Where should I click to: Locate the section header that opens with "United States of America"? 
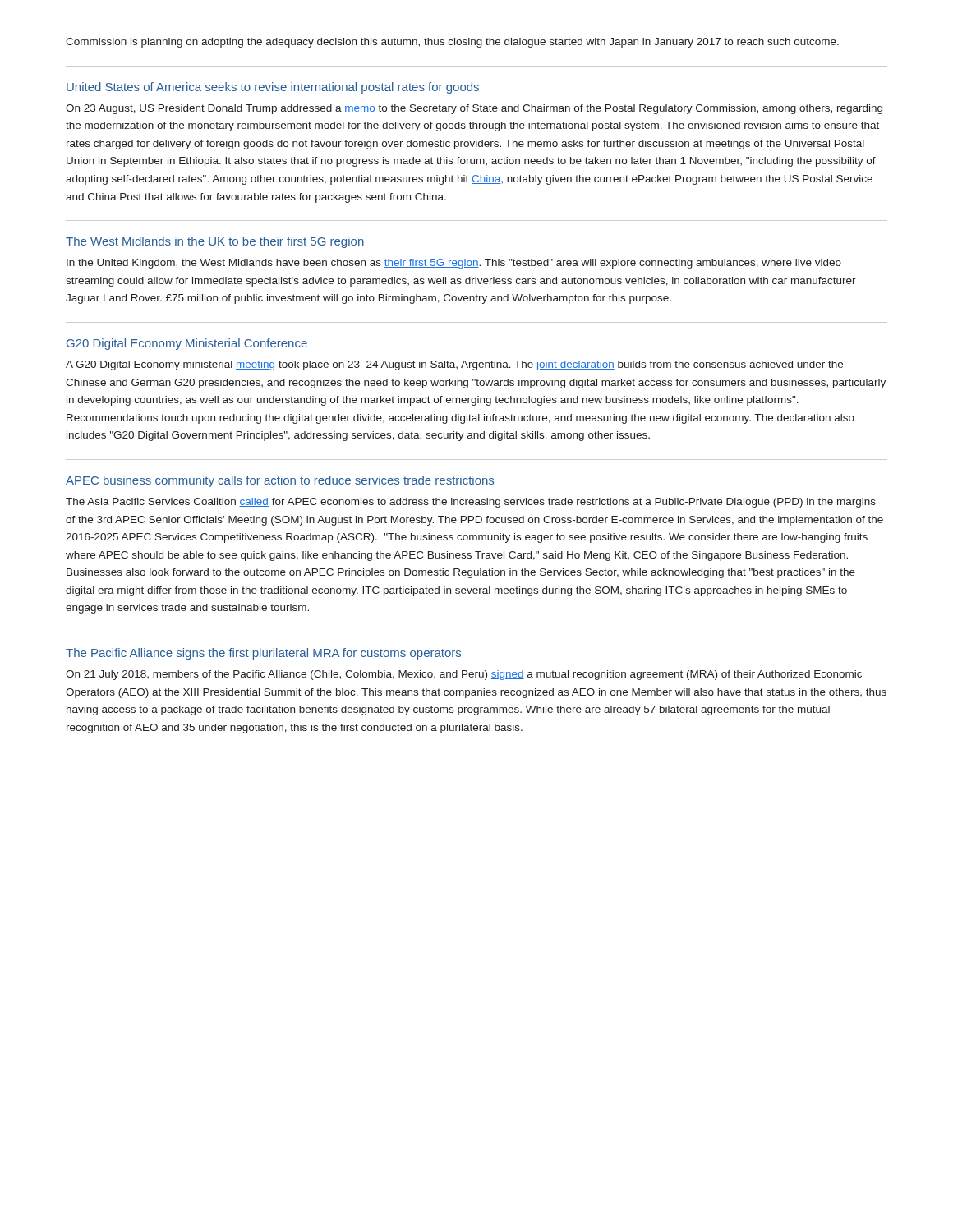pos(273,86)
